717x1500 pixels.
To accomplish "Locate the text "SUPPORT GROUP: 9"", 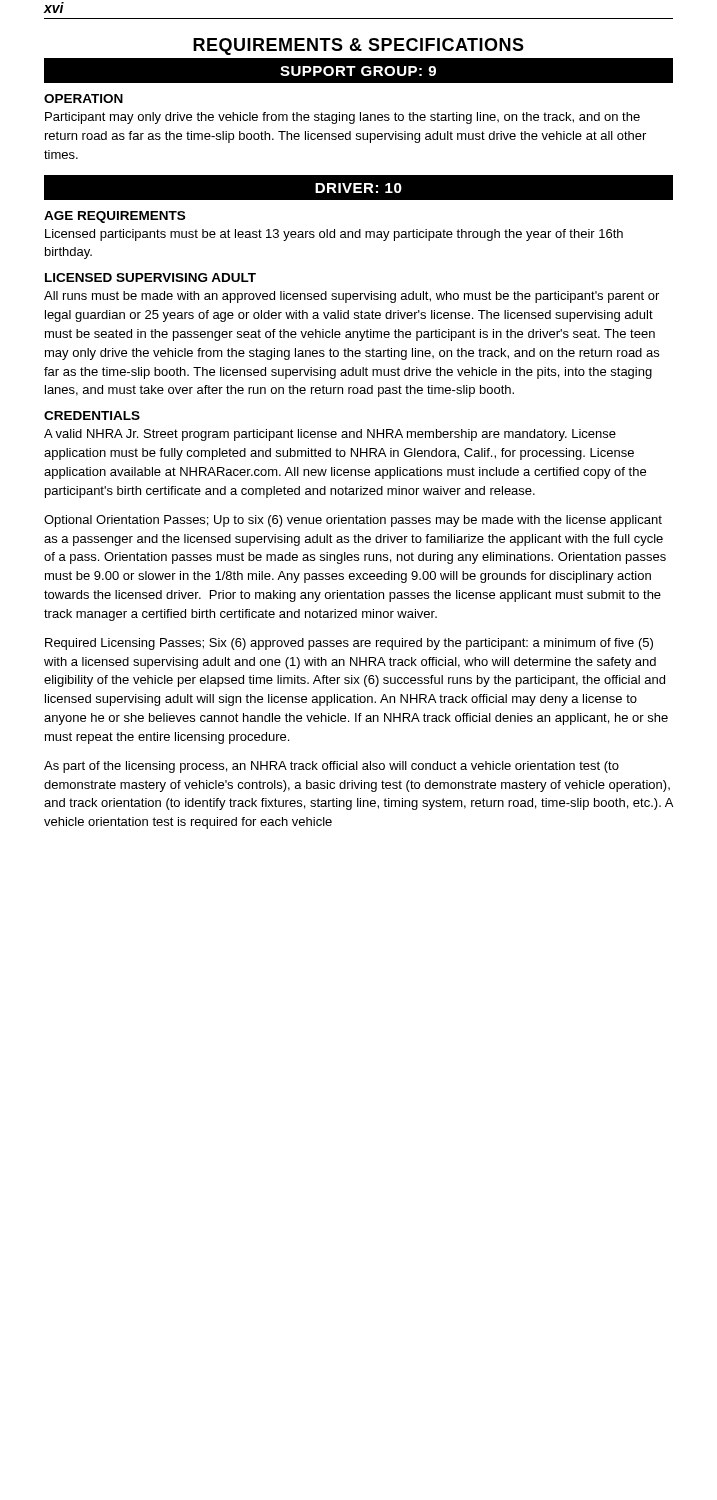I will point(358,70).
